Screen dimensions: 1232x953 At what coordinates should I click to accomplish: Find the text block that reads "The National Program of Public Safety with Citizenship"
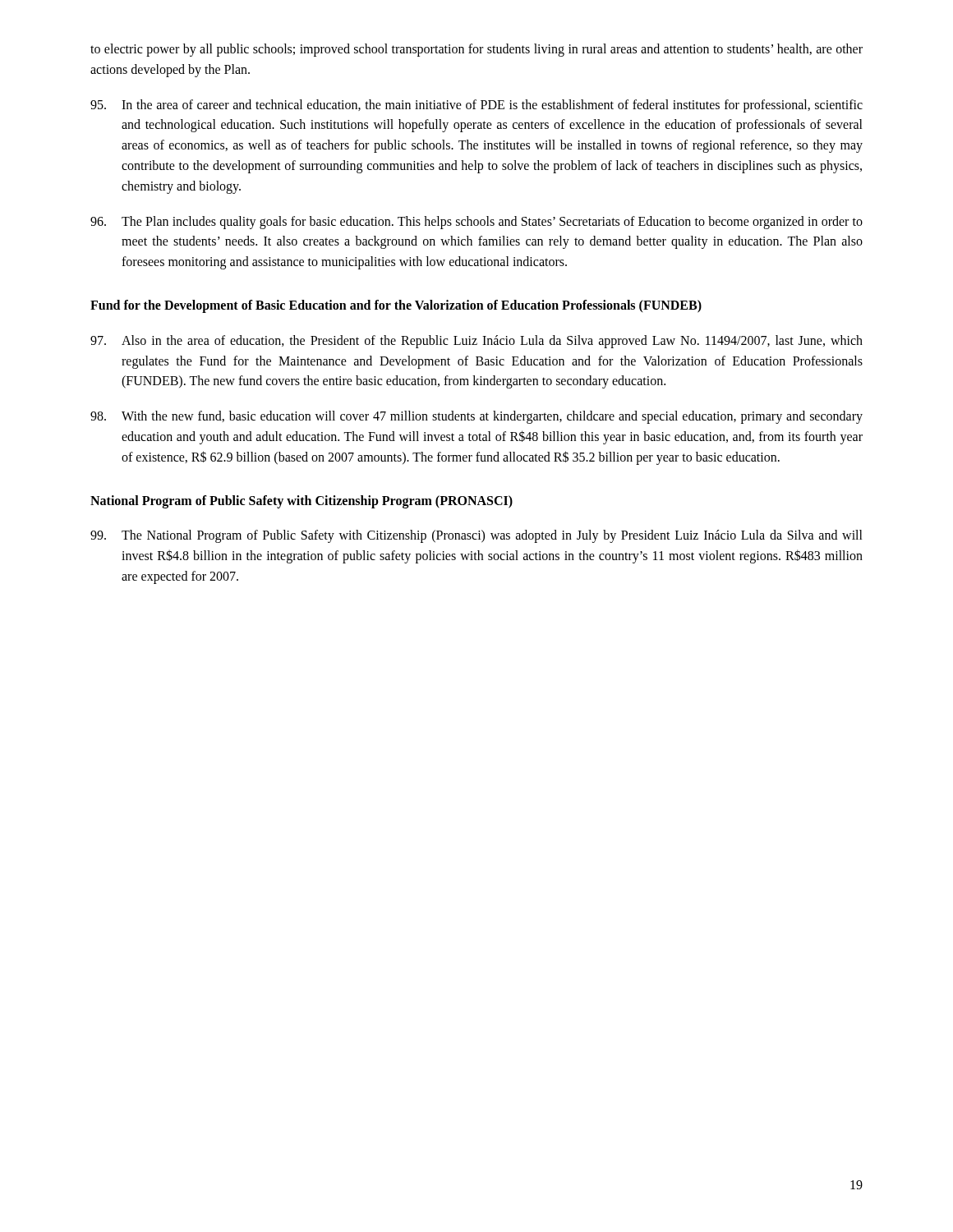pos(476,556)
